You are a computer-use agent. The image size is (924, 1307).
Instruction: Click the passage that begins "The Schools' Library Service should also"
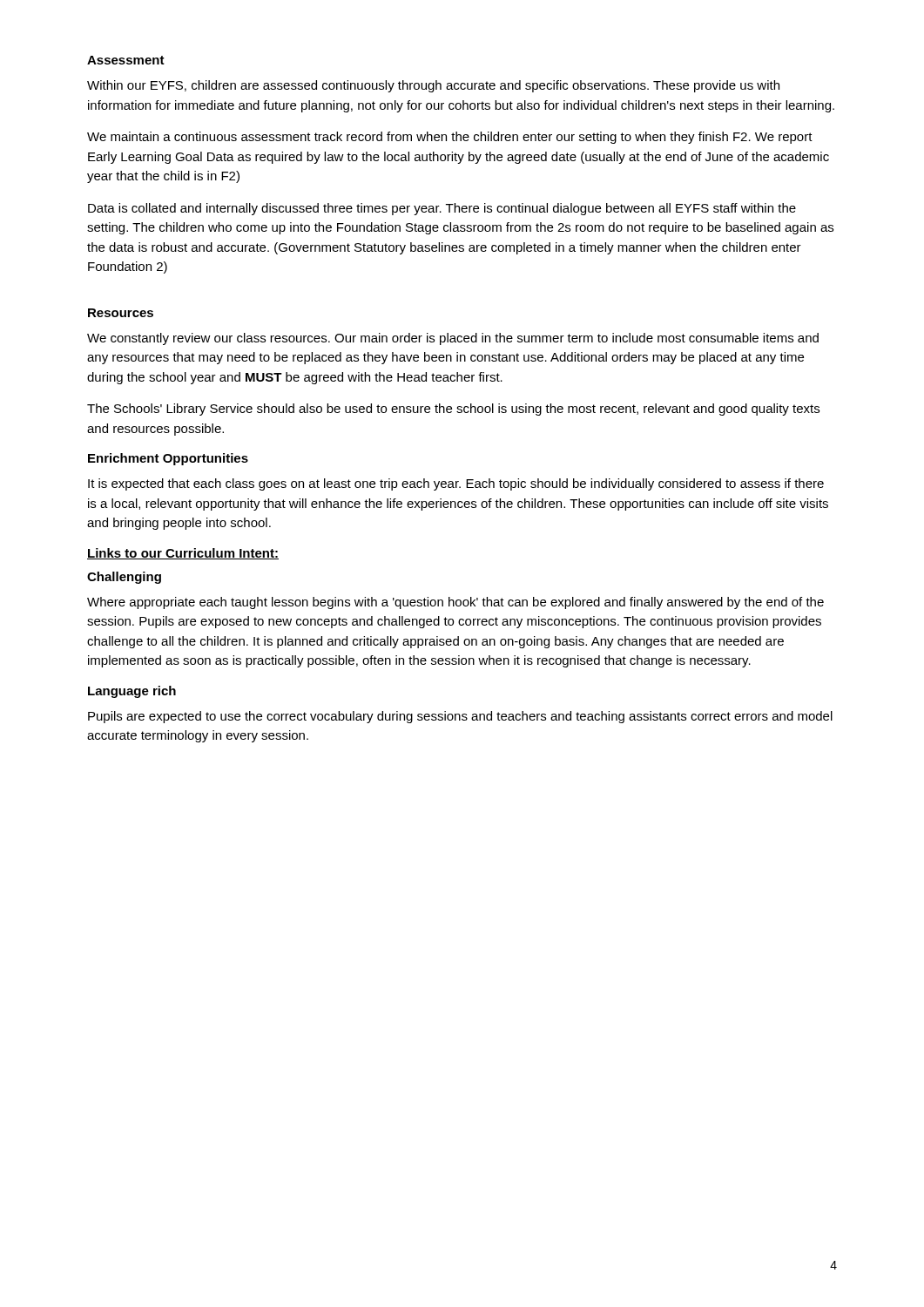(454, 418)
